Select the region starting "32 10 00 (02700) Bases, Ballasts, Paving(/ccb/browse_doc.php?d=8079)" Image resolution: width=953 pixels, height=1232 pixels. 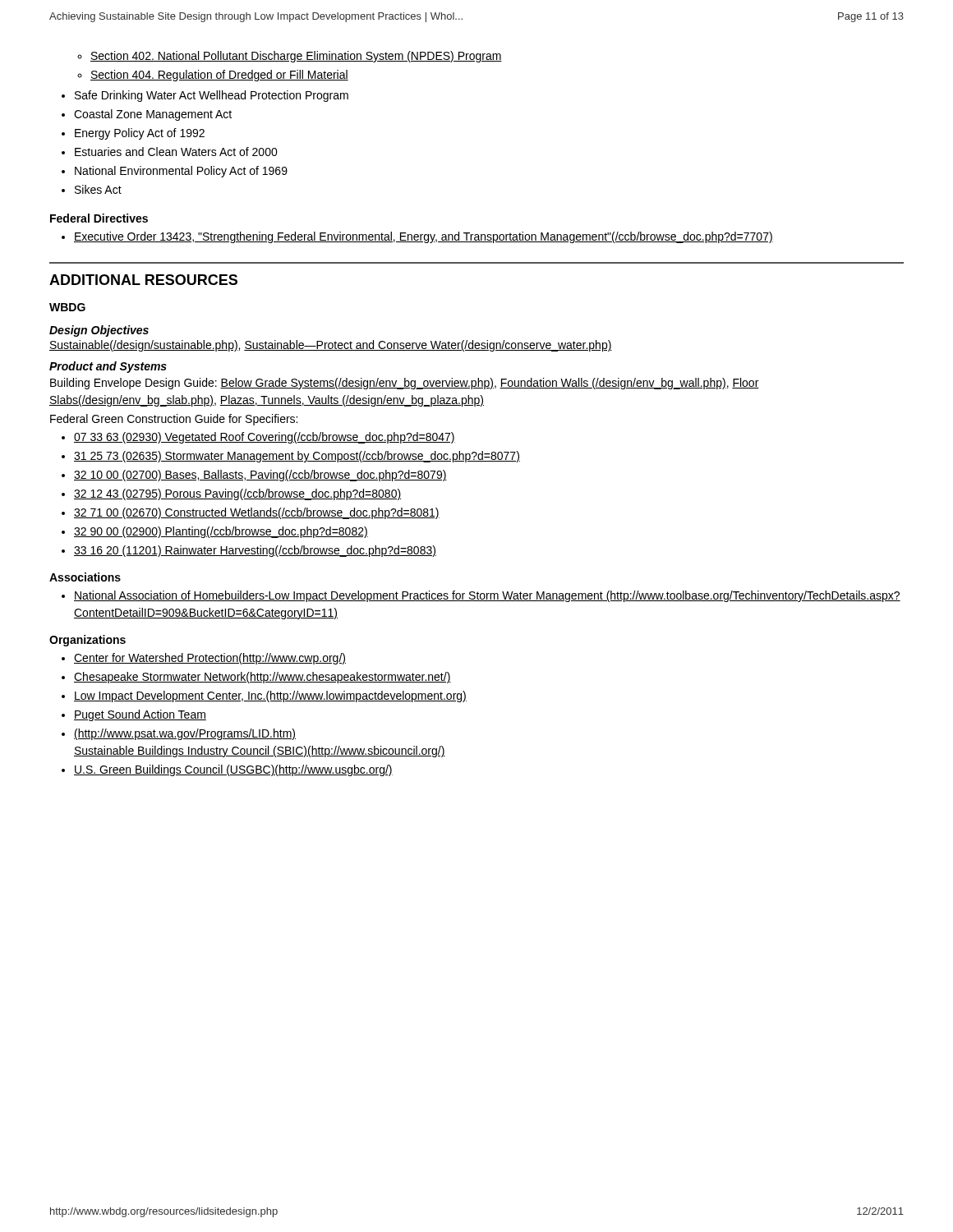(x=260, y=476)
